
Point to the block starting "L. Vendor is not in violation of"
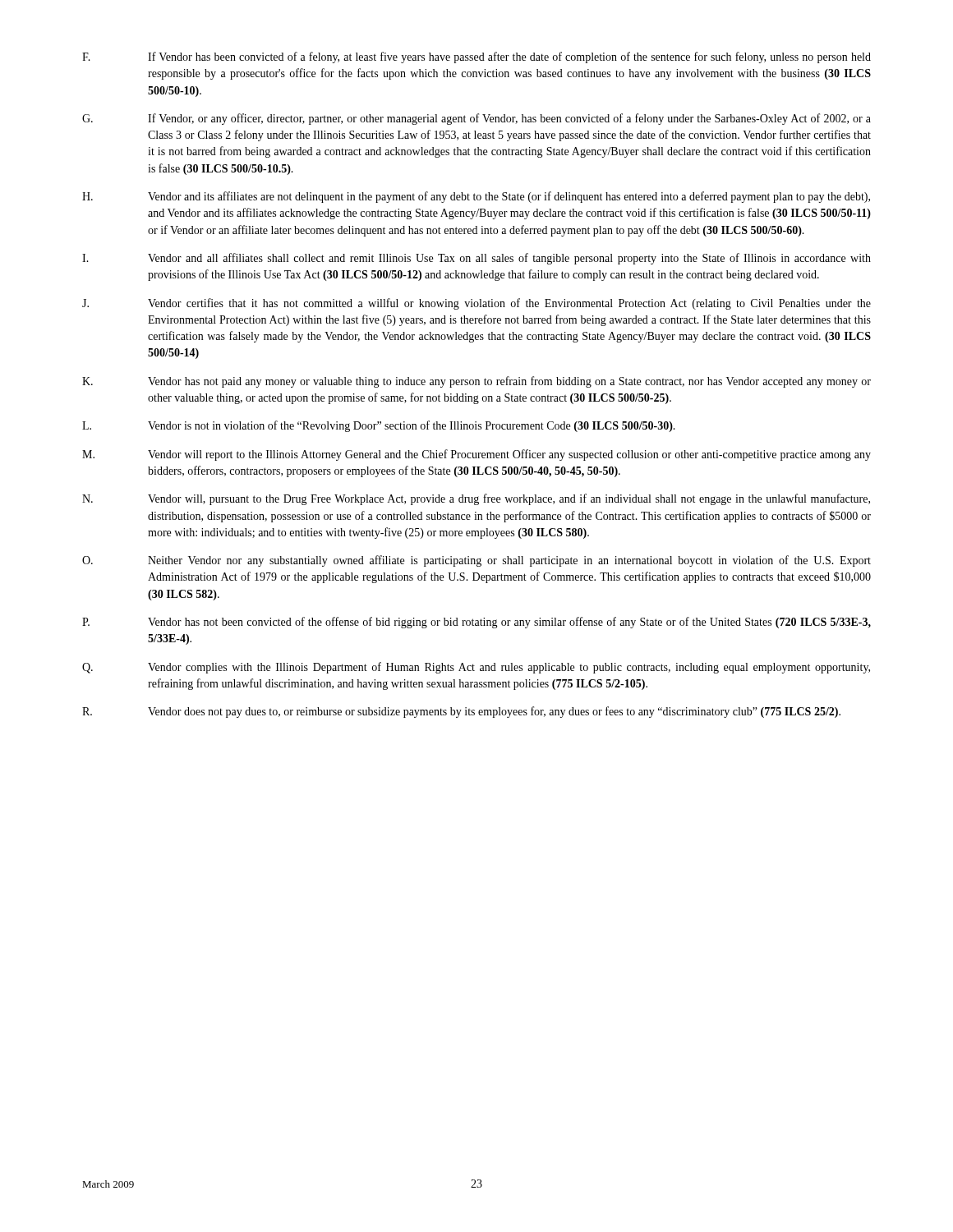pyautogui.click(x=476, y=427)
